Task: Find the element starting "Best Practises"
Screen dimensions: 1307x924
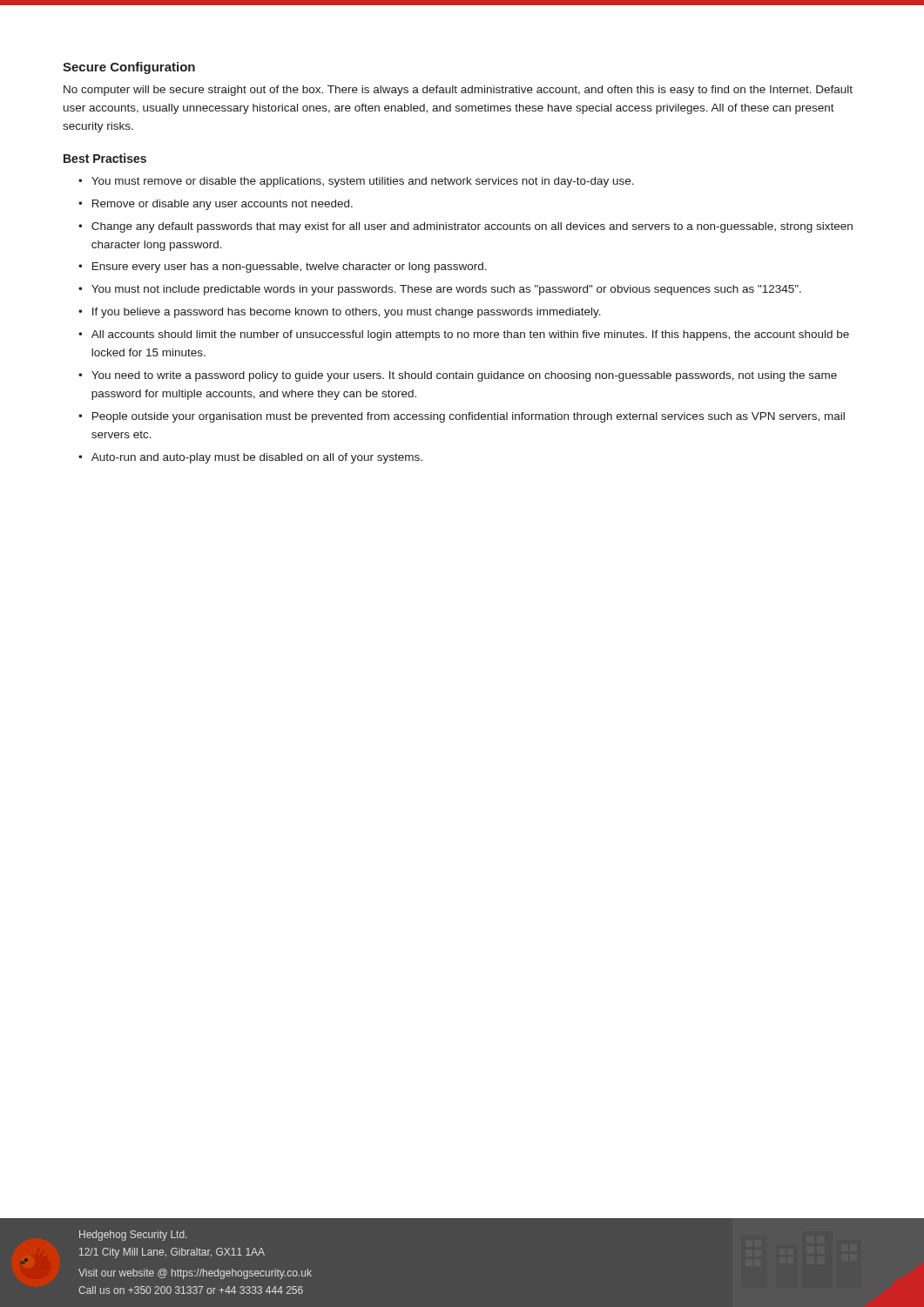Action: pyautogui.click(x=105, y=158)
